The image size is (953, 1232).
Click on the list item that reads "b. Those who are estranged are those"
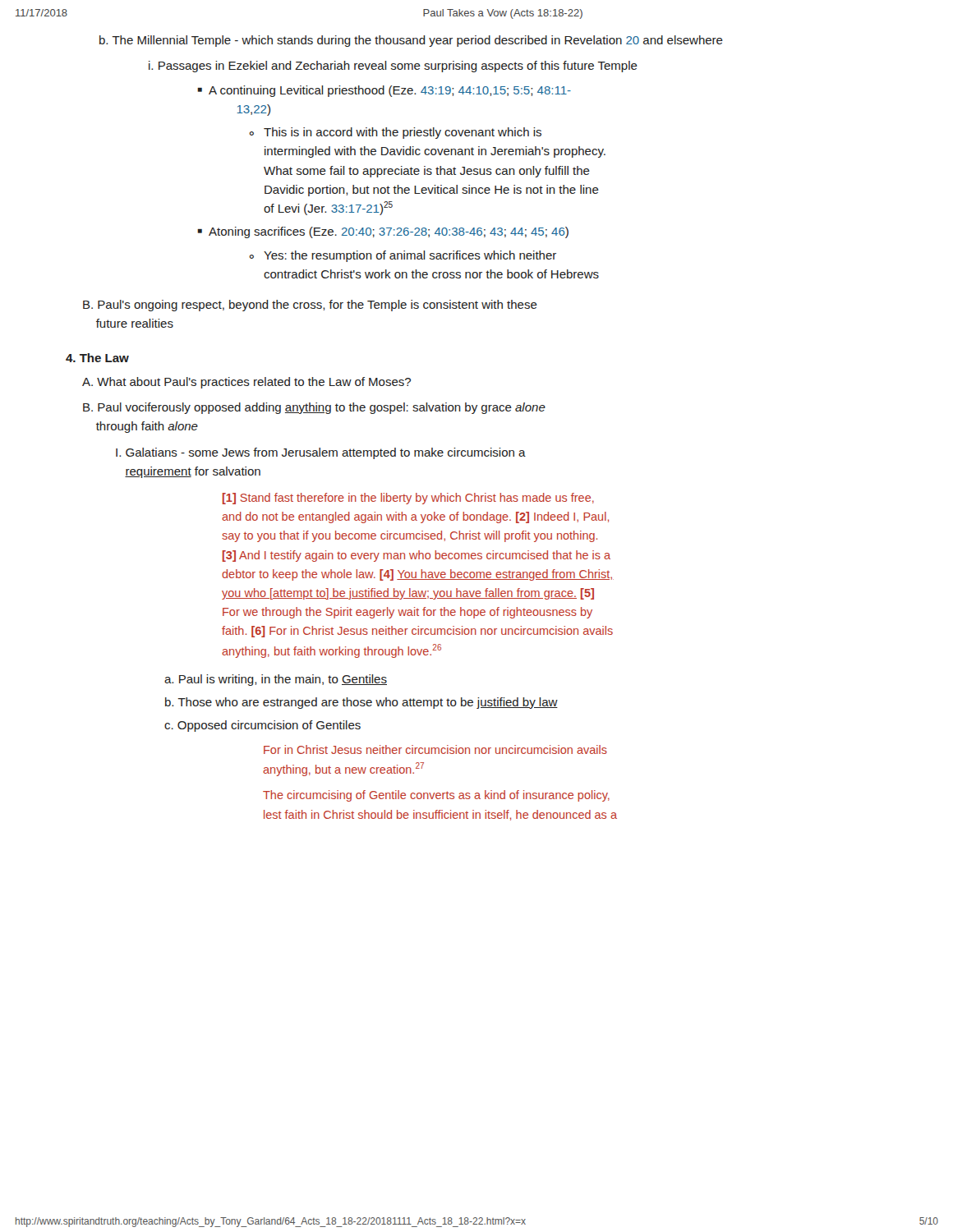[361, 702]
